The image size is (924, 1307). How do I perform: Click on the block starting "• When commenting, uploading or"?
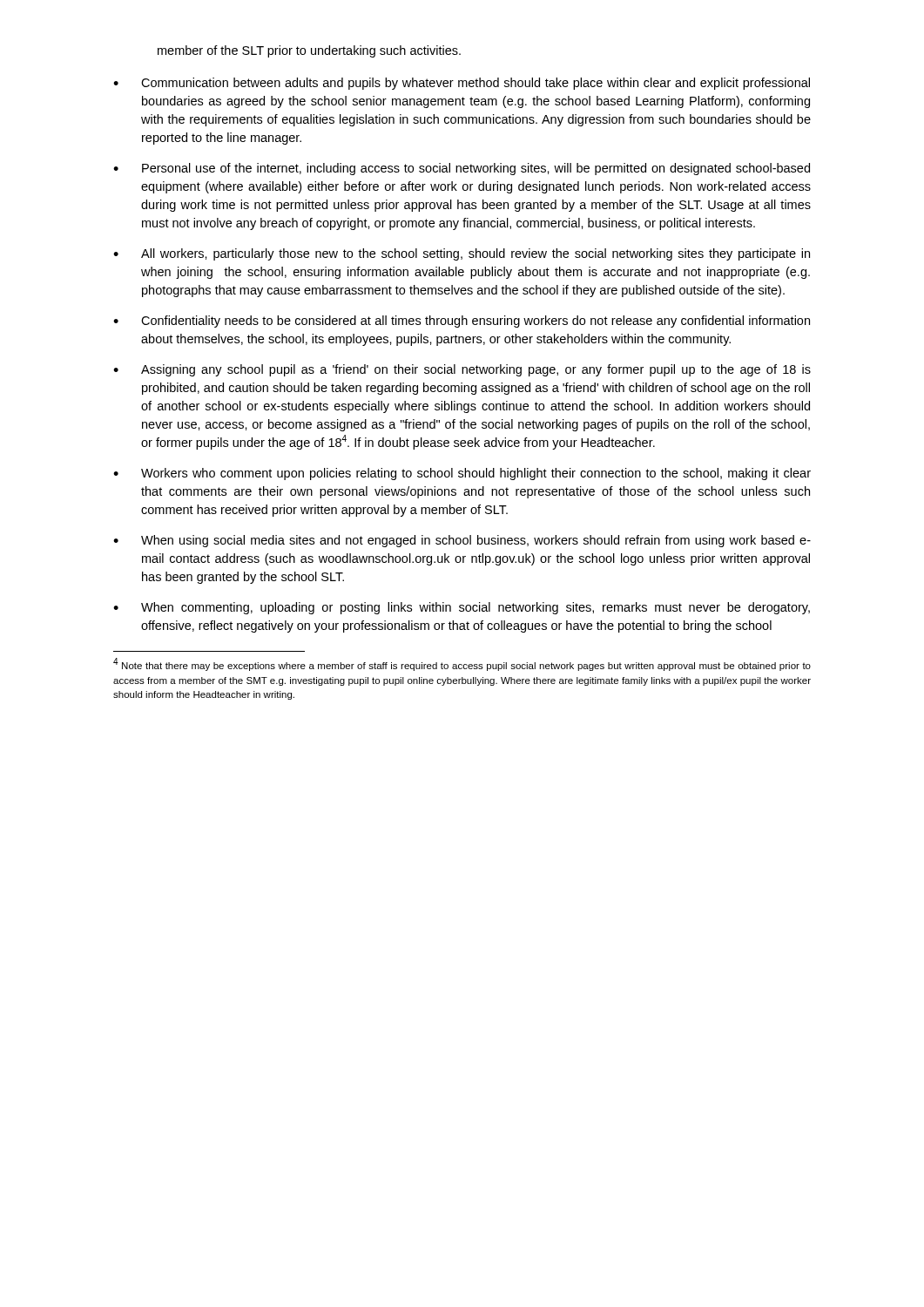[462, 617]
